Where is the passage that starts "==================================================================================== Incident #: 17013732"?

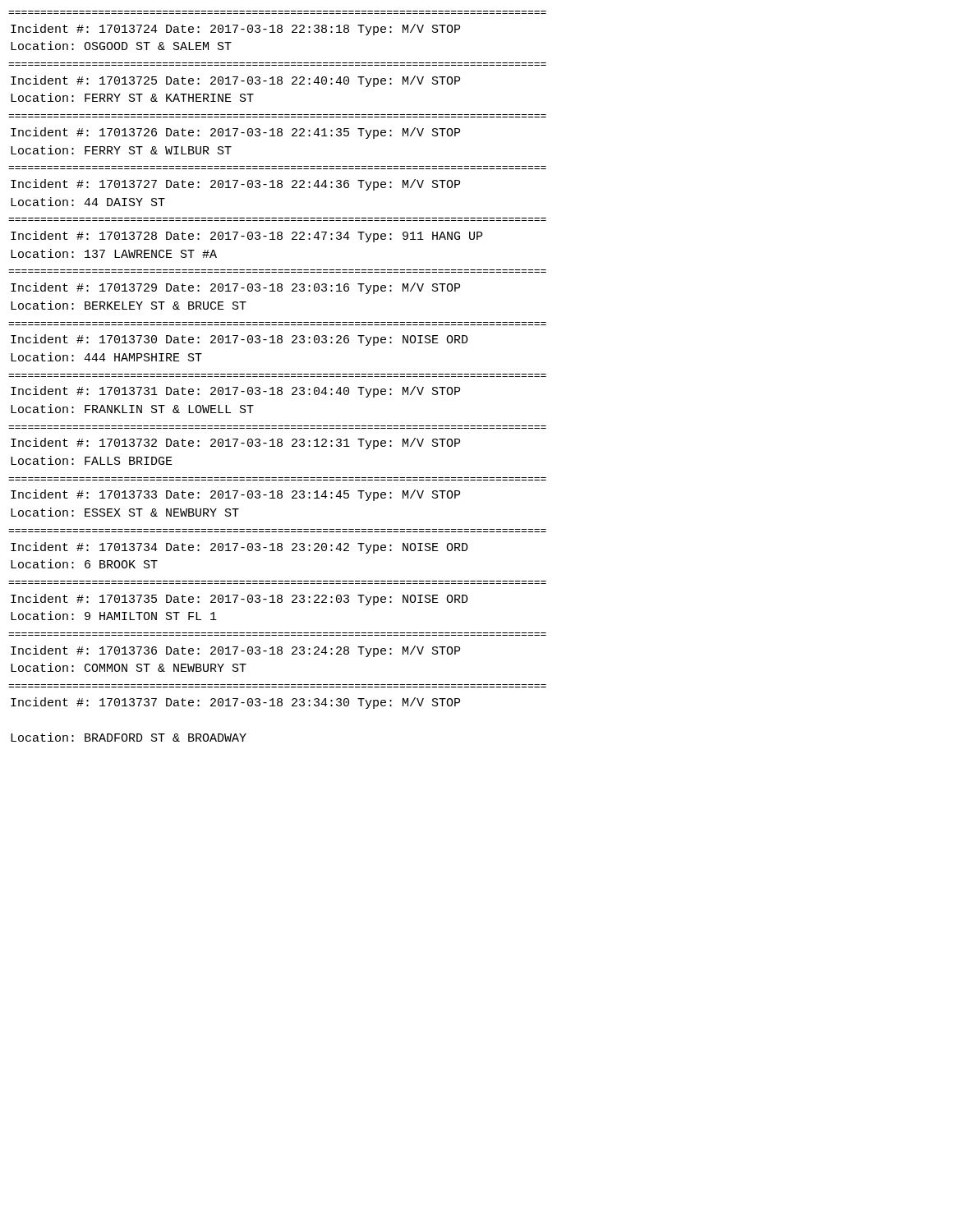pos(235,444)
